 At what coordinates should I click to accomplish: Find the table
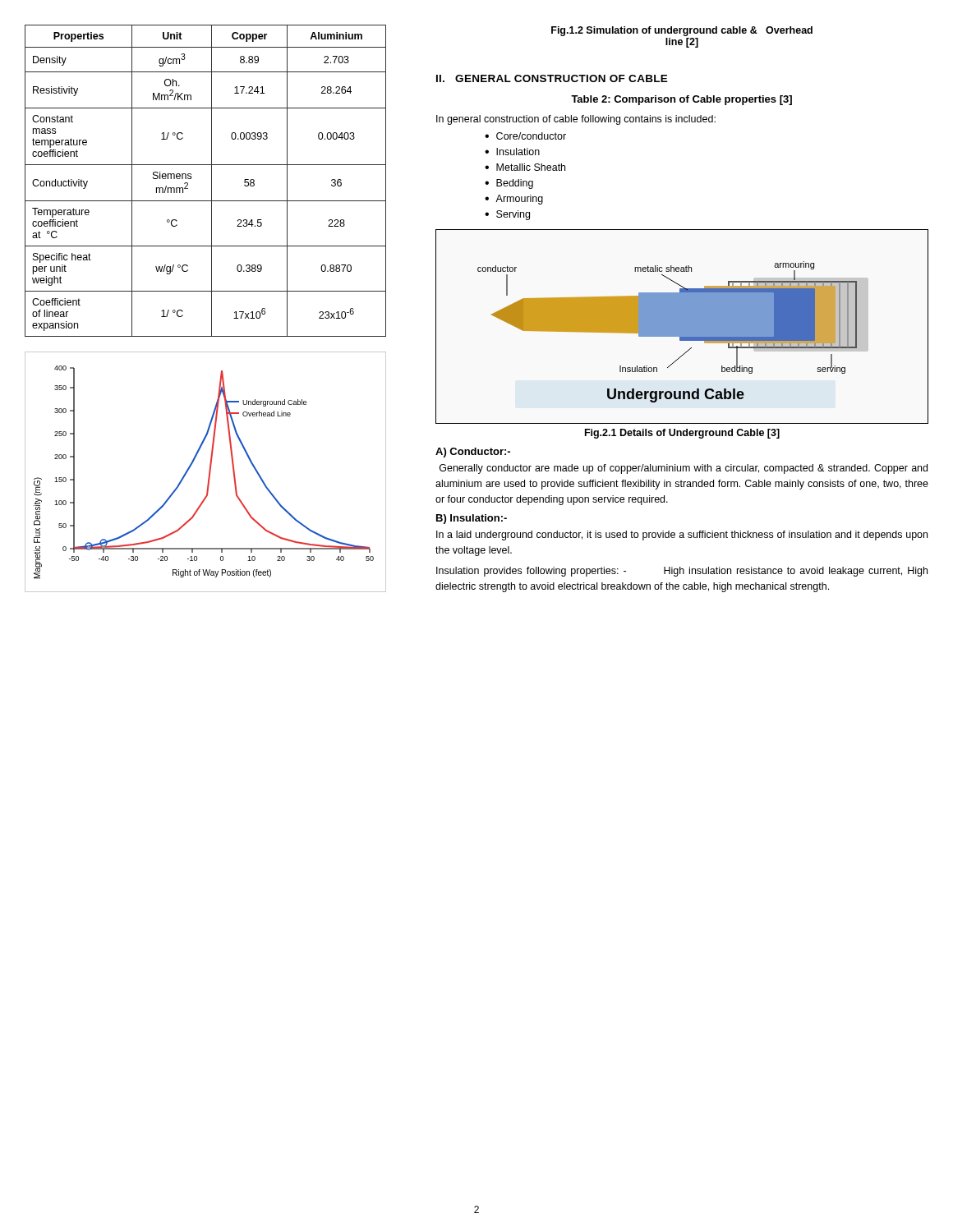[x=205, y=181]
